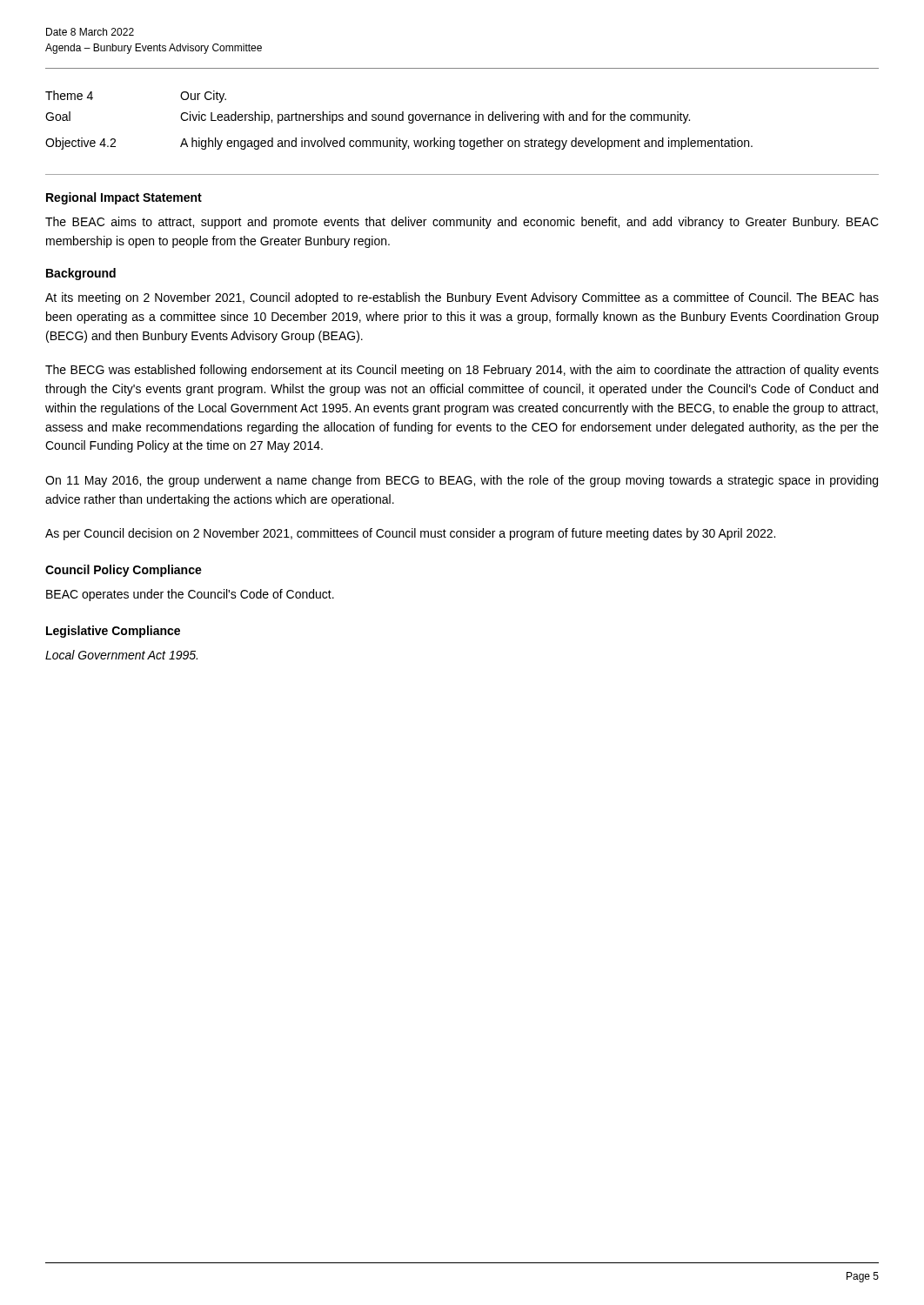Locate the block of text that opens with "As per Council decision"
This screenshot has width=924, height=1305.
click(411, 534)
